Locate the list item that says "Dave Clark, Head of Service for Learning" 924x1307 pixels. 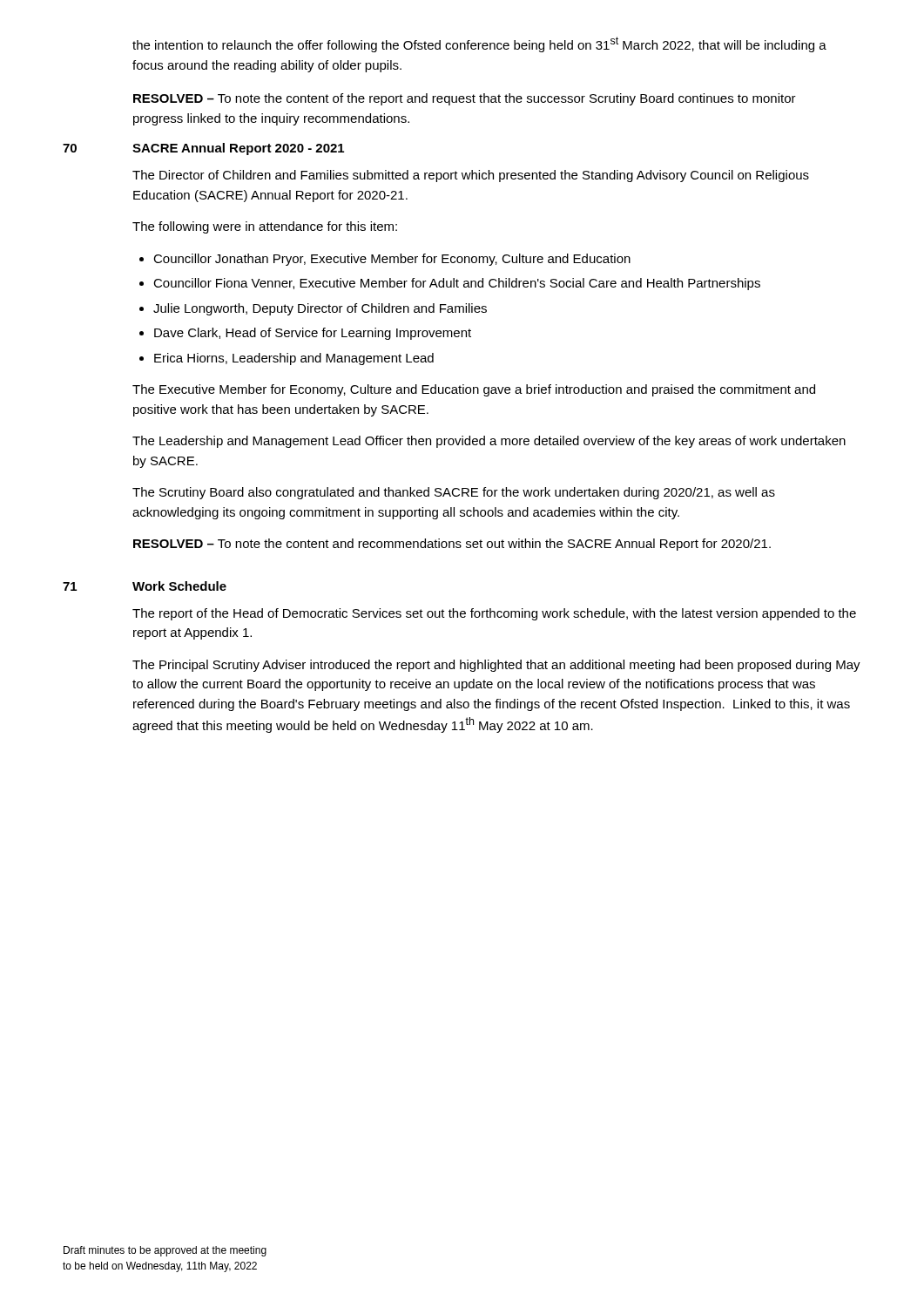point(312,332)
